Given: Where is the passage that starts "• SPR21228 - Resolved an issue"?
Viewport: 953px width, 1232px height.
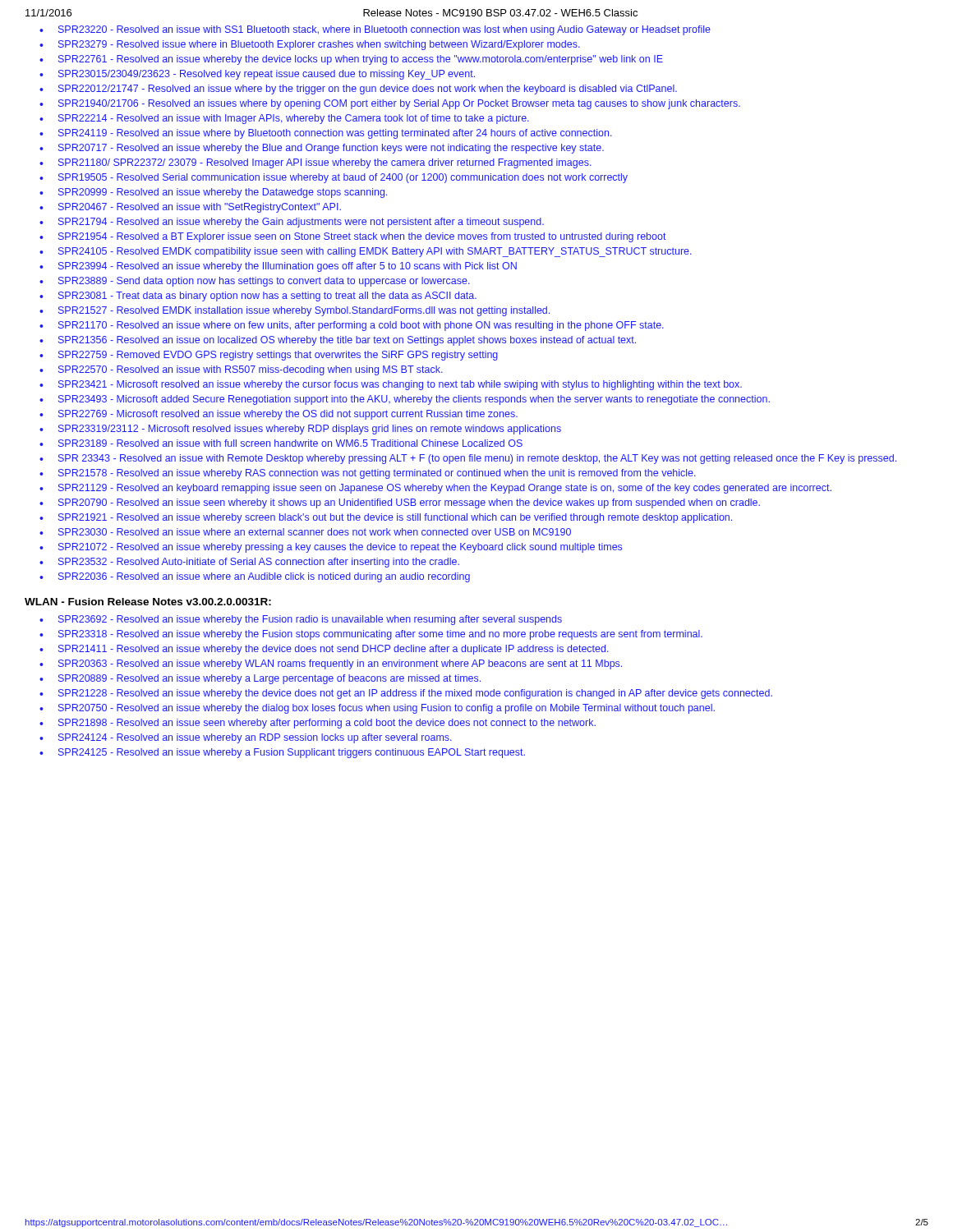Looking at the screenshot, I should pos(484,694).
